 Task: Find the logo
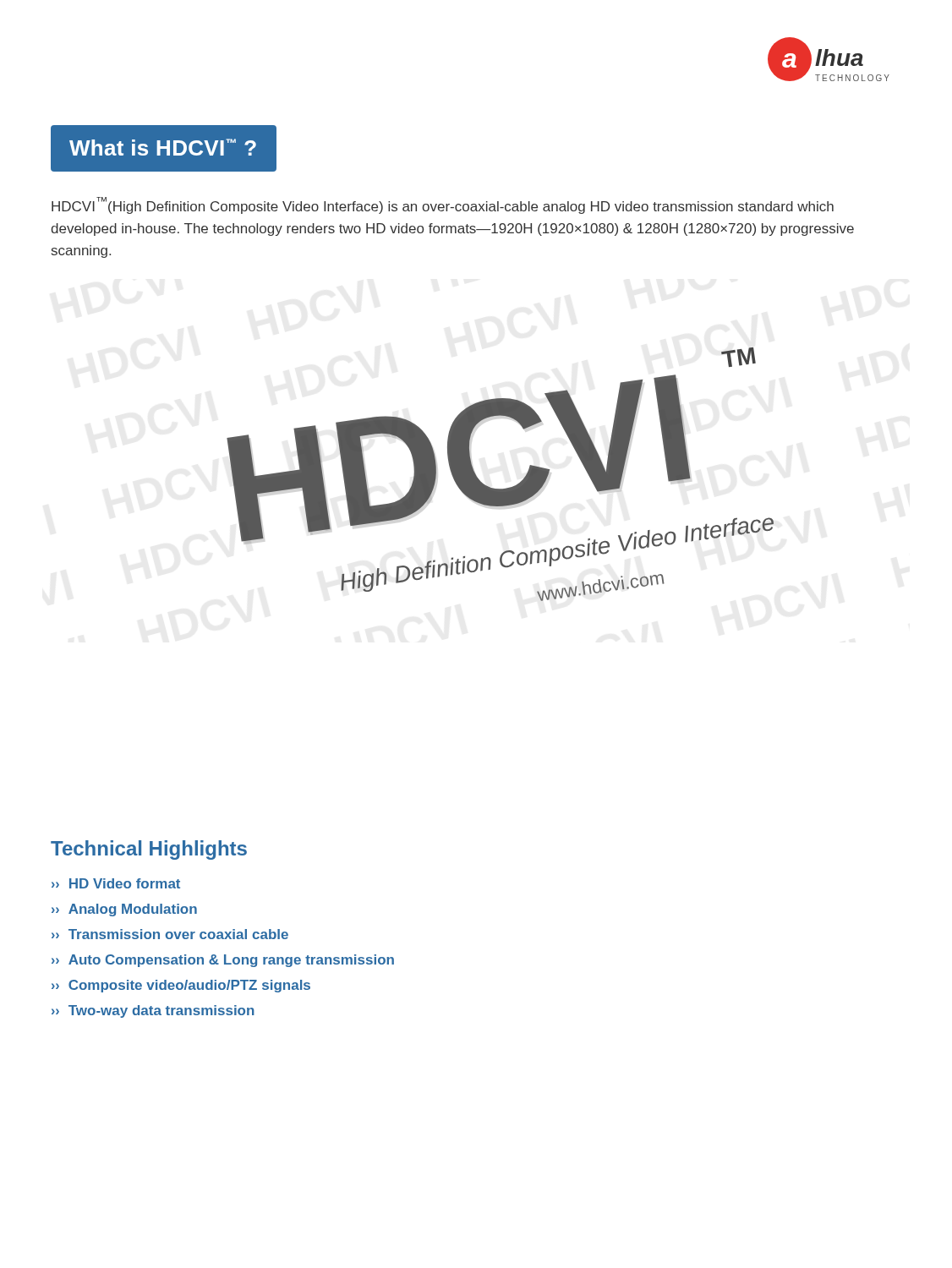tap(834, 64)
